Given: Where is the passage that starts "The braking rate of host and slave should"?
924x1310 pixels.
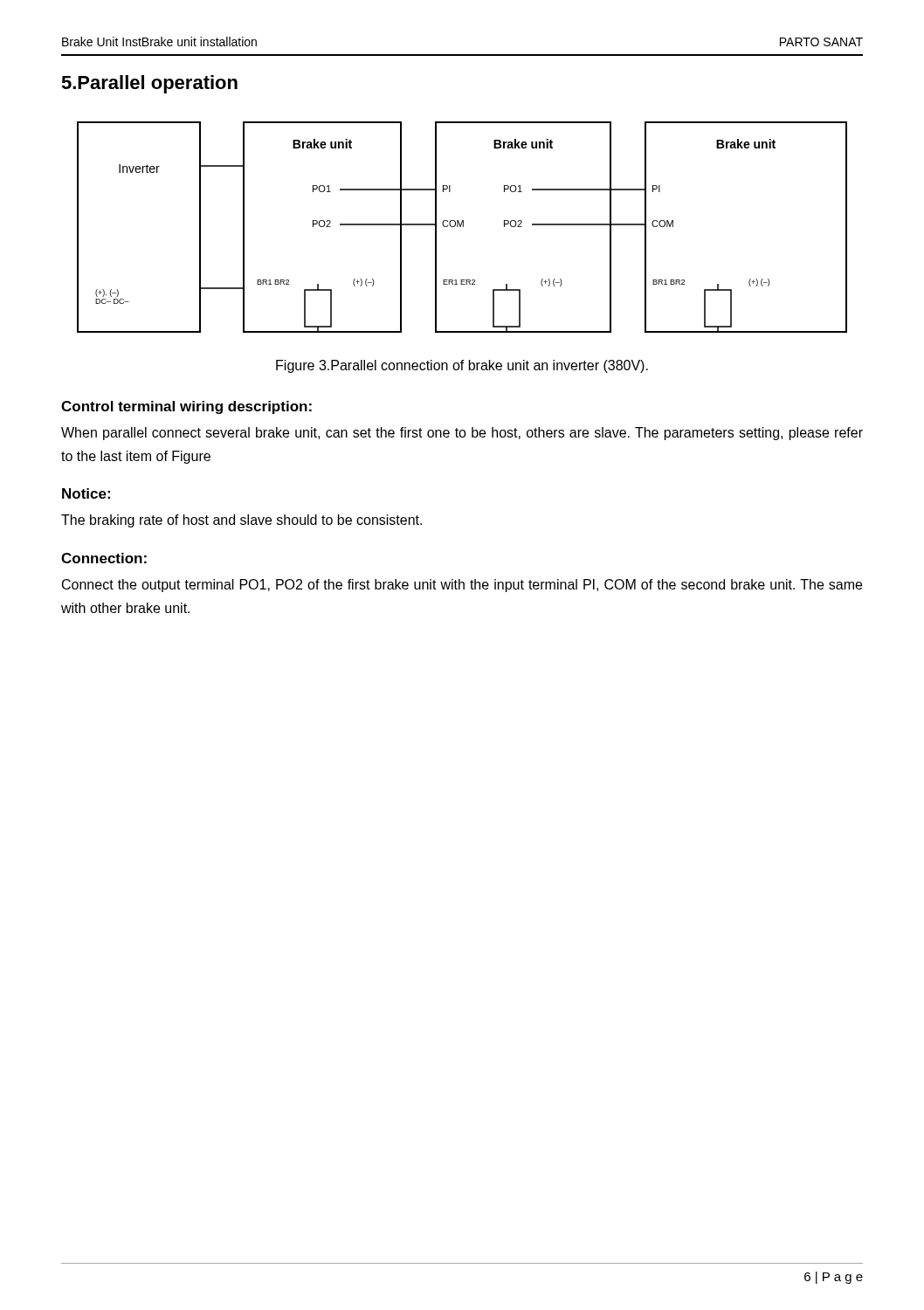Looking at the screenshot, I should pos(242,520).
